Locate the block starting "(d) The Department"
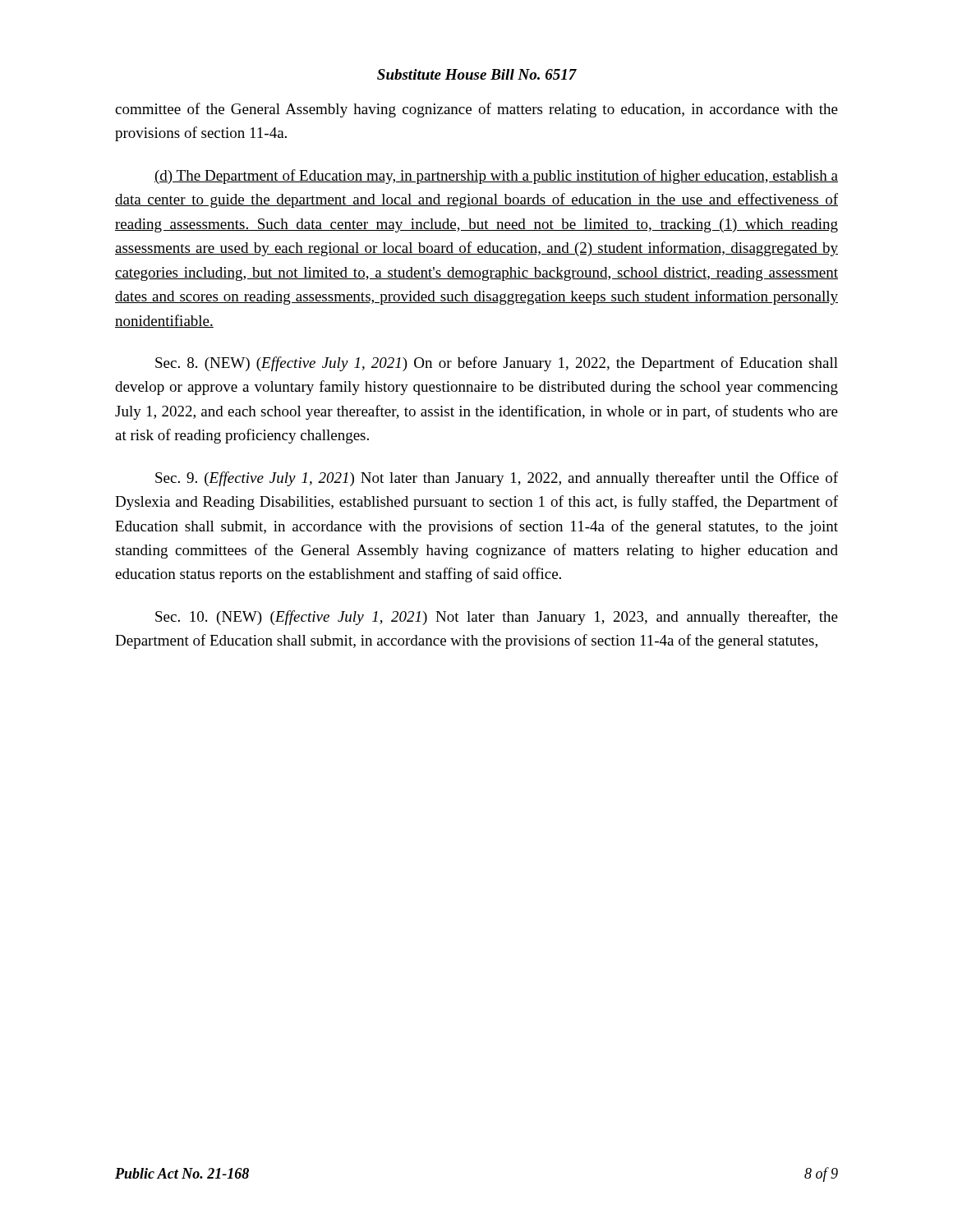 476,248
